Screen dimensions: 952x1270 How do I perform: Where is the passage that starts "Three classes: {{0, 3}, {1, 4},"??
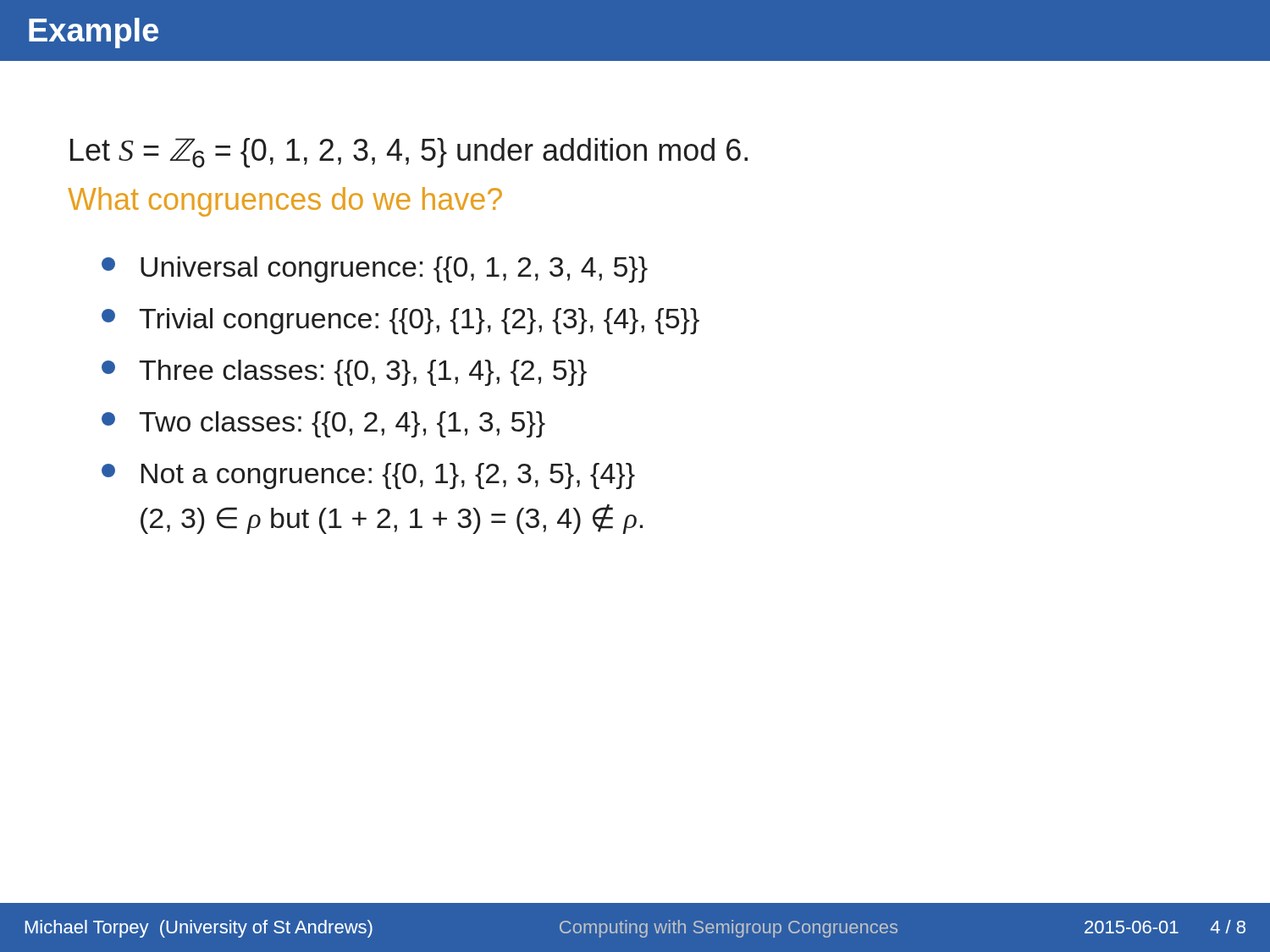point(344,373)
